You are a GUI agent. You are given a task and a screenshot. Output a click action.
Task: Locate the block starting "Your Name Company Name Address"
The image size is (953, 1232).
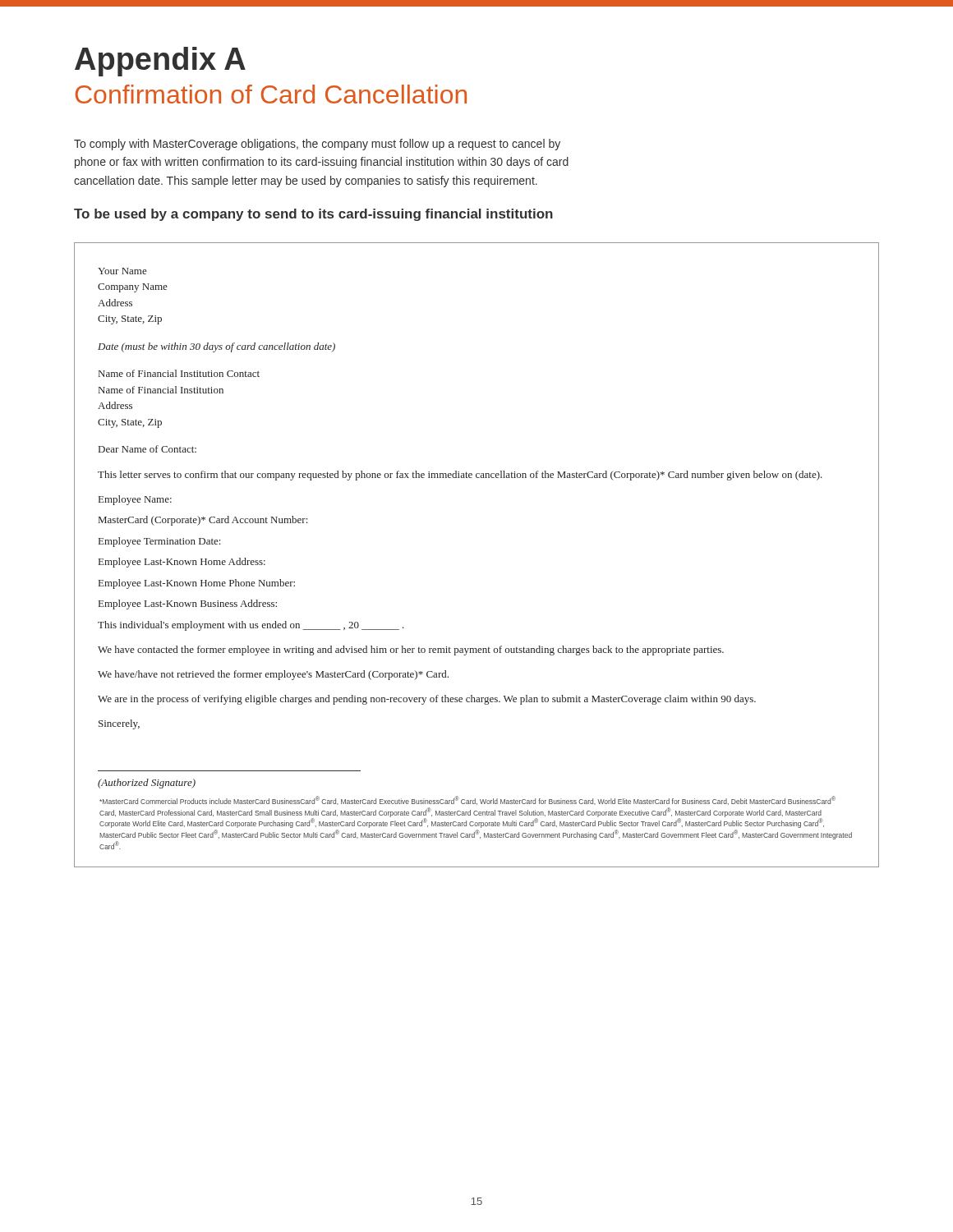[x=122, y=271]
